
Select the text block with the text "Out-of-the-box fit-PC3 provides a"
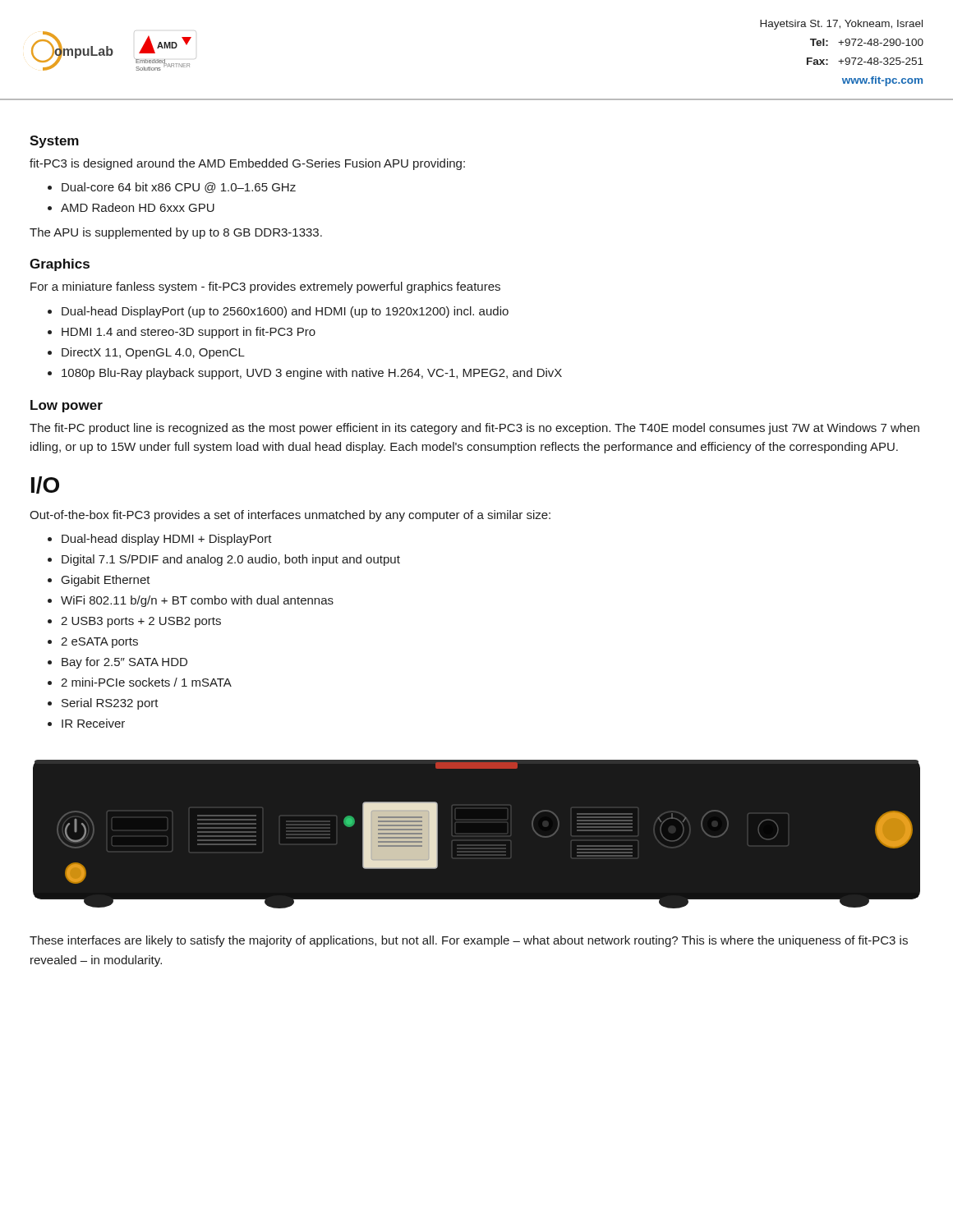476,515
